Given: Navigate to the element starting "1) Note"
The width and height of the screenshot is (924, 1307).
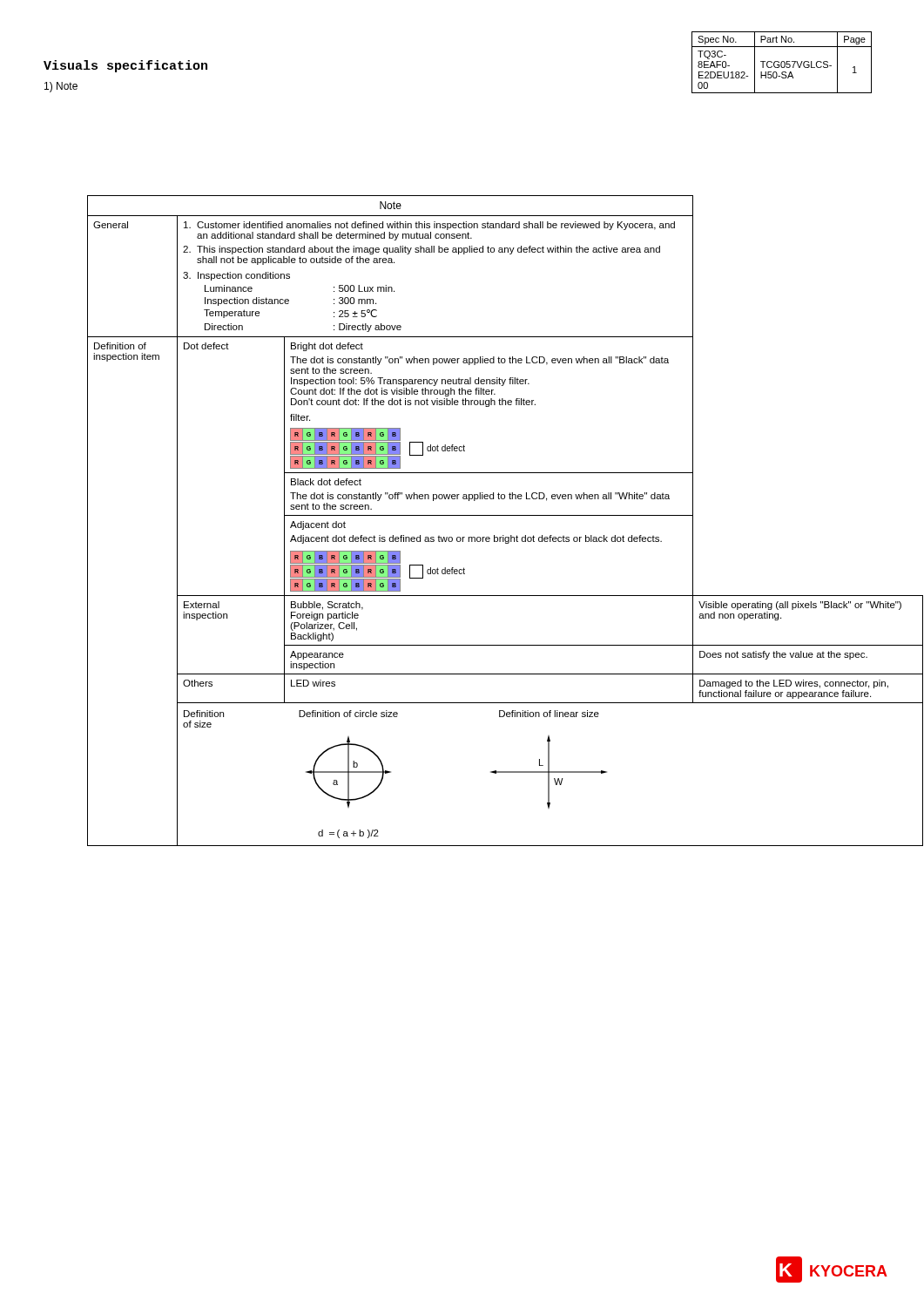Looking at the screenshot, I should [61, 86].
